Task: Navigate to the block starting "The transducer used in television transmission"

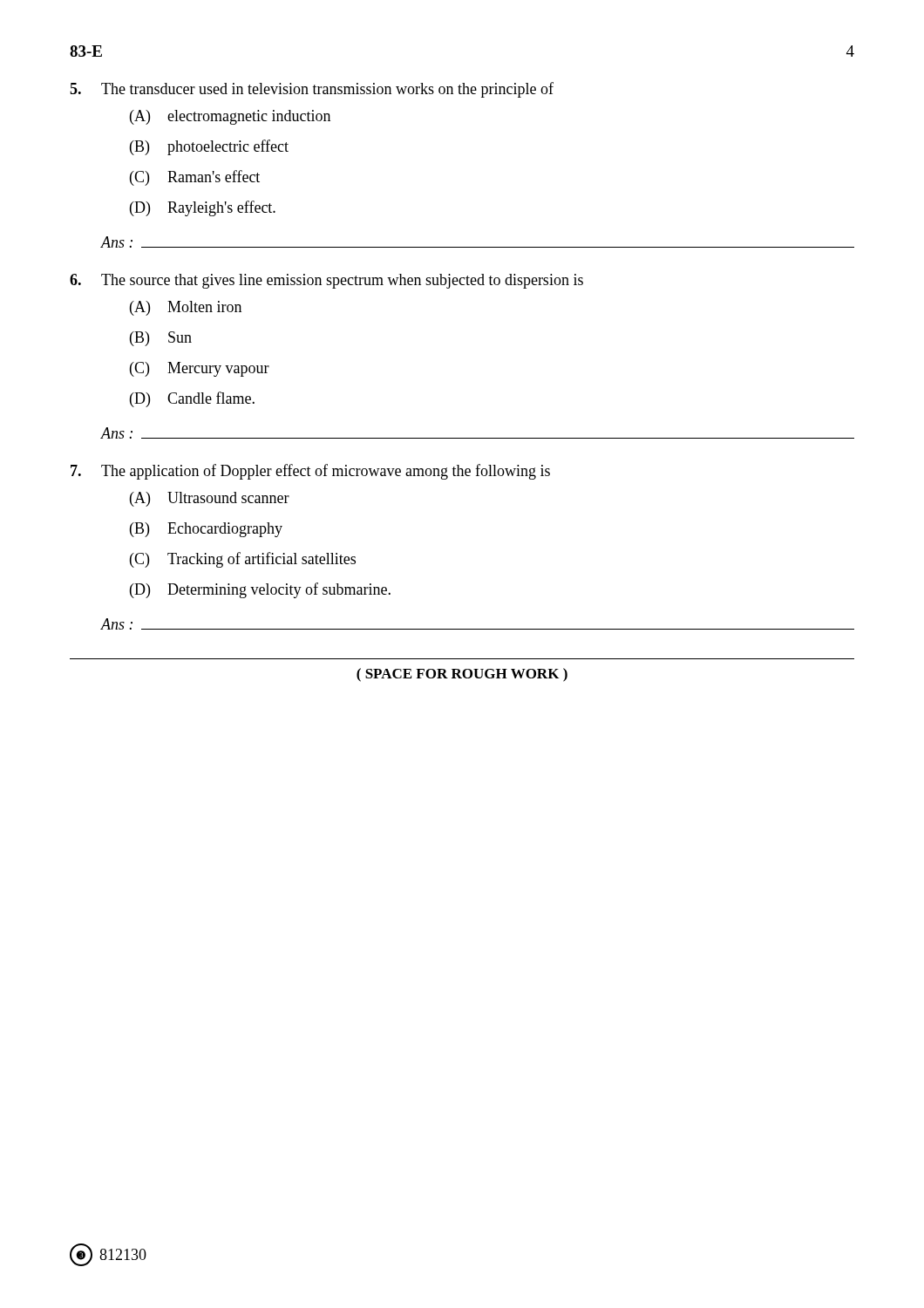Action: [x=462, y=89]
